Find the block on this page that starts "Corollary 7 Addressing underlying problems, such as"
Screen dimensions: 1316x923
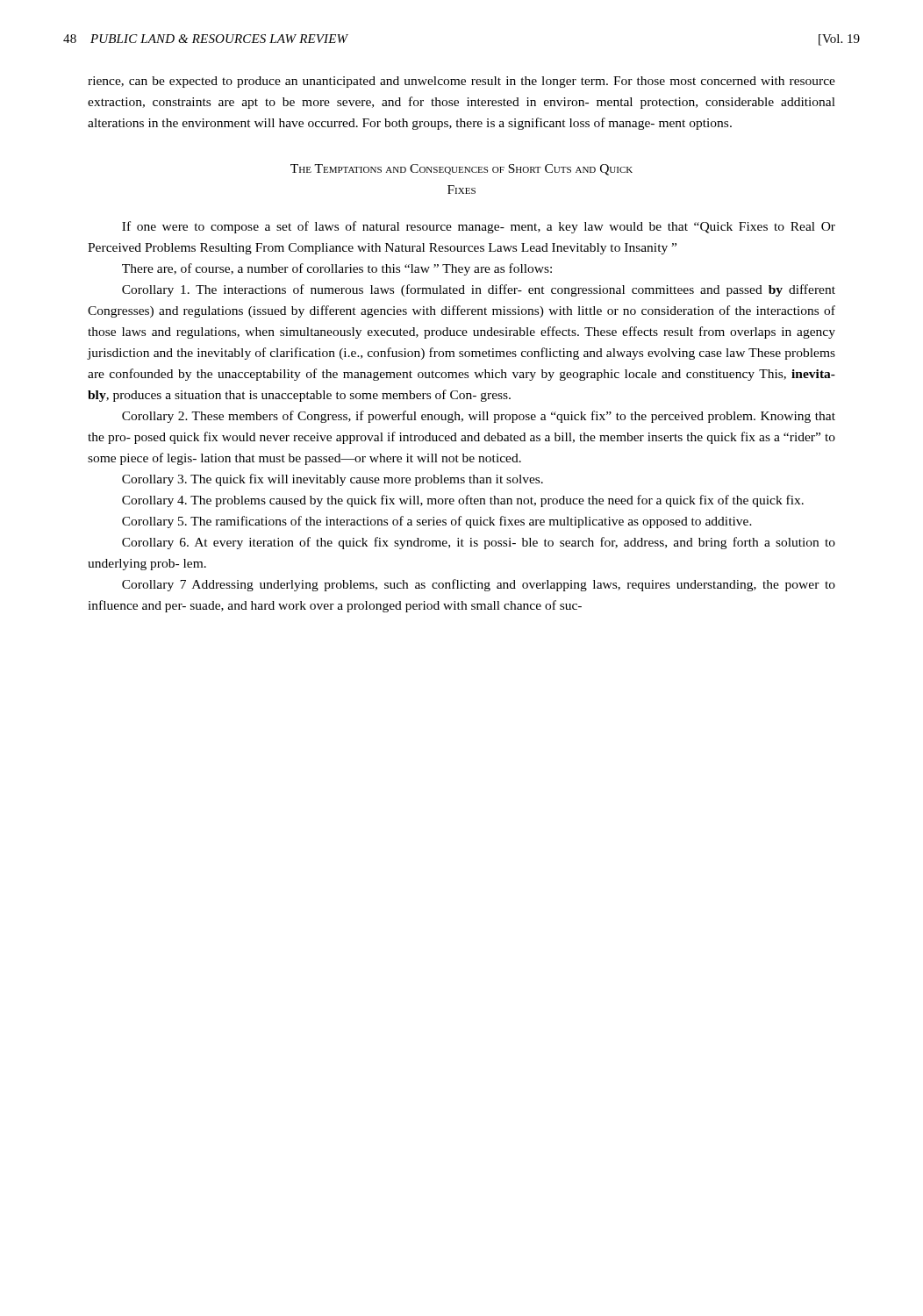(x=462, y=595)
